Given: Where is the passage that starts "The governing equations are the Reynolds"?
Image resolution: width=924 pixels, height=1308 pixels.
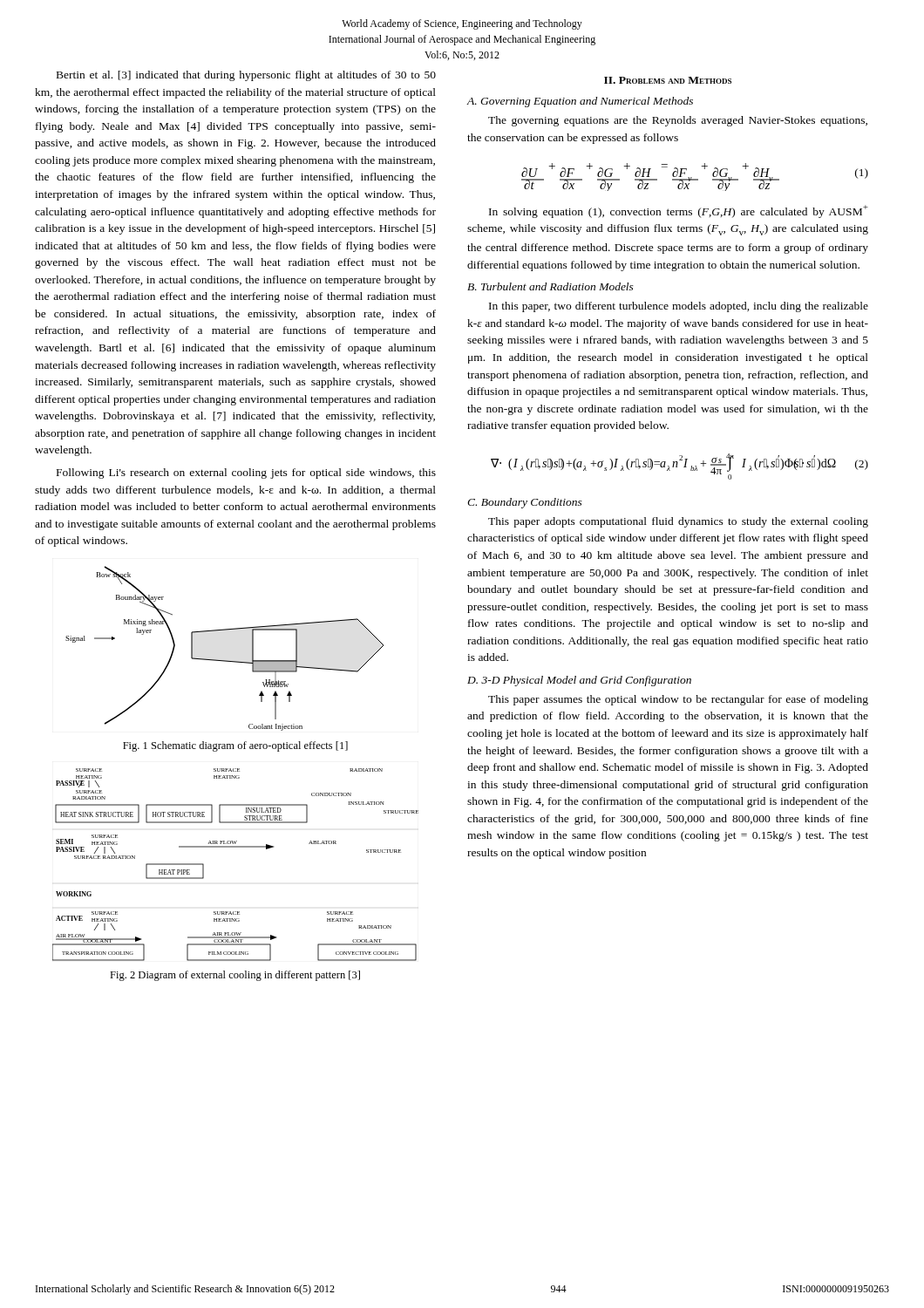Looking at the screenshot, I should [668, 128].
